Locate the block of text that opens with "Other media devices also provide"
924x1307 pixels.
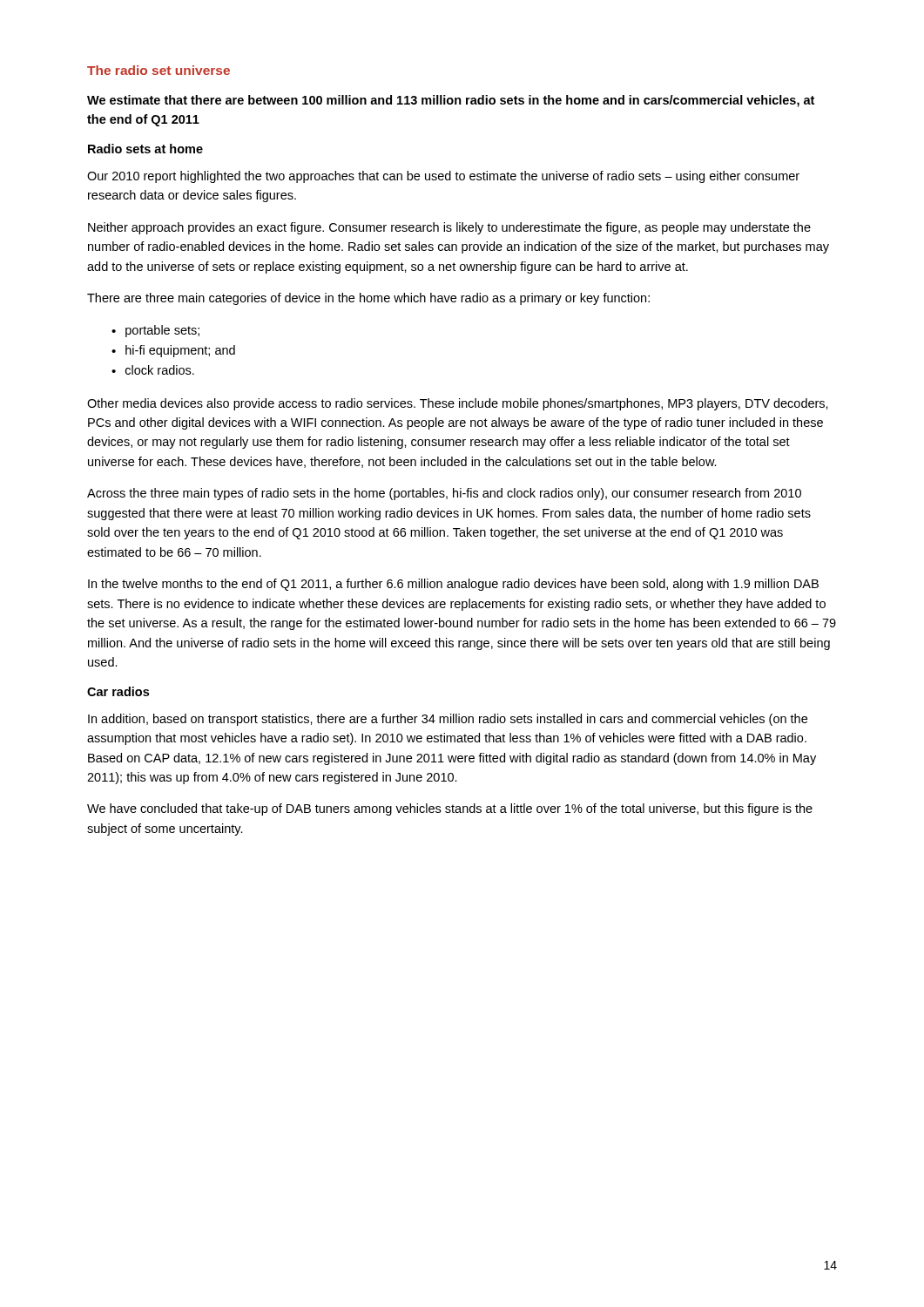458,432
